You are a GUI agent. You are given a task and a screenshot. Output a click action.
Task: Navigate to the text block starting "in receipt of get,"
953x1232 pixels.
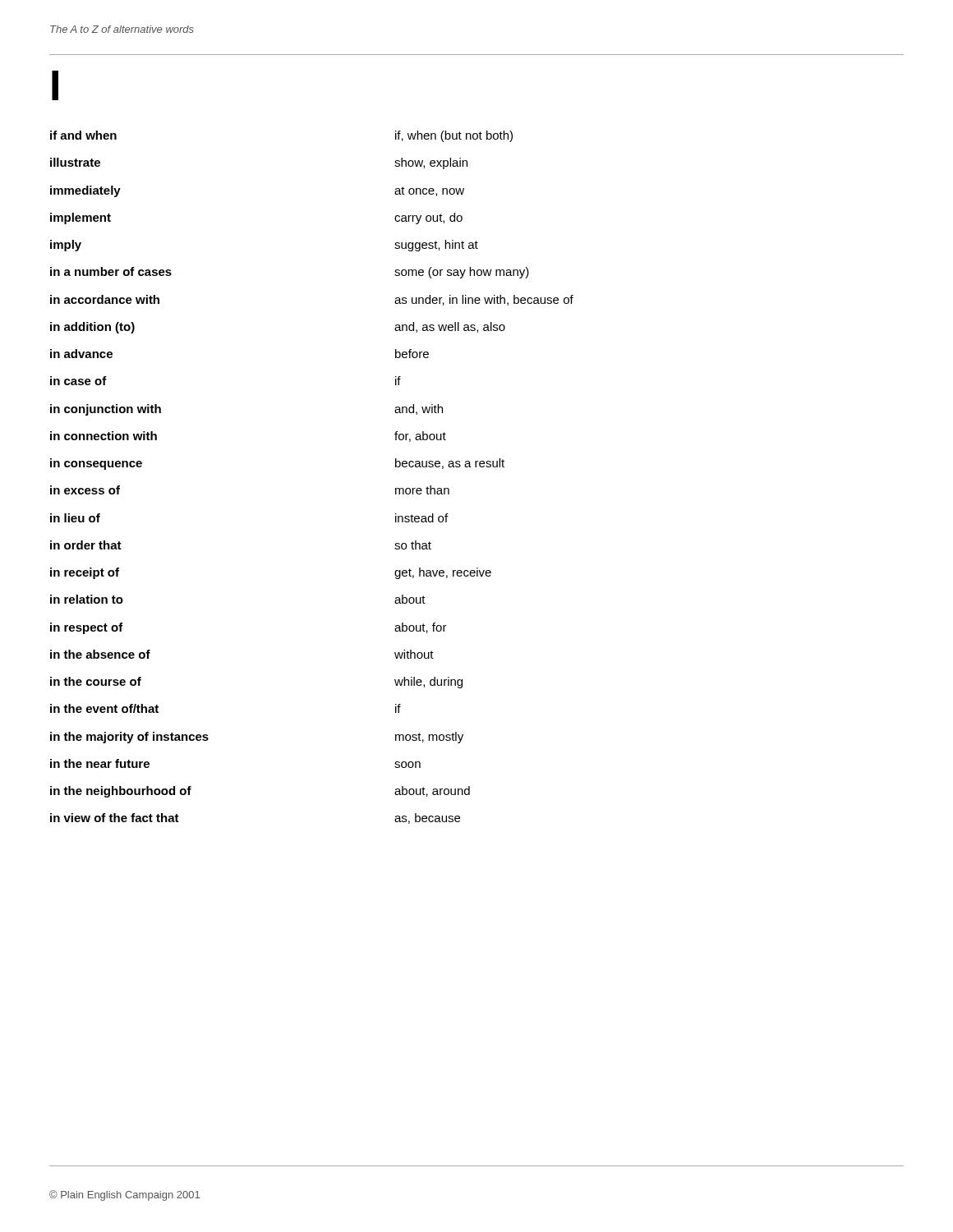point(476,572)
